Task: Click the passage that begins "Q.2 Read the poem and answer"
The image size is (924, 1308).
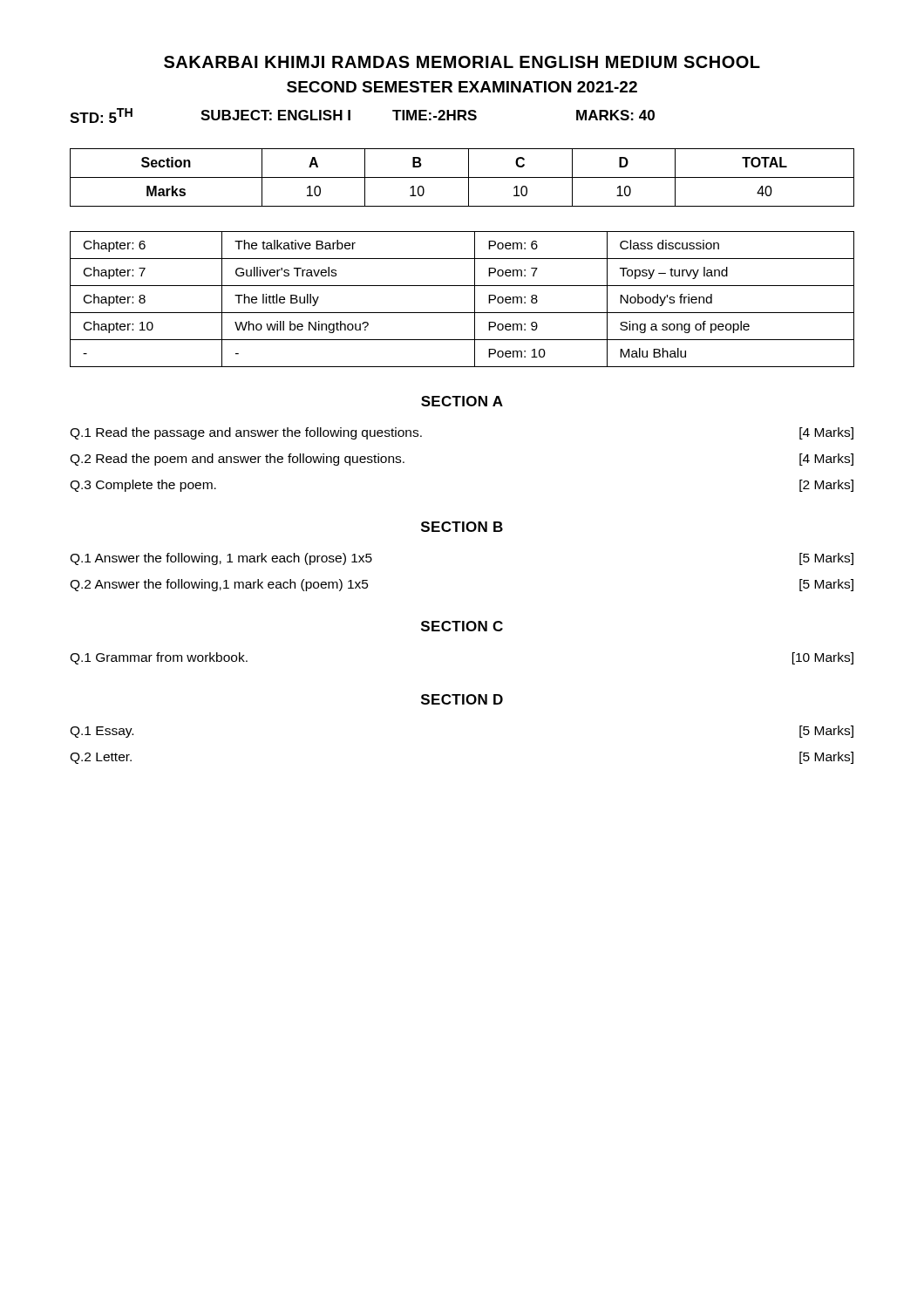Action: (236, 459)
